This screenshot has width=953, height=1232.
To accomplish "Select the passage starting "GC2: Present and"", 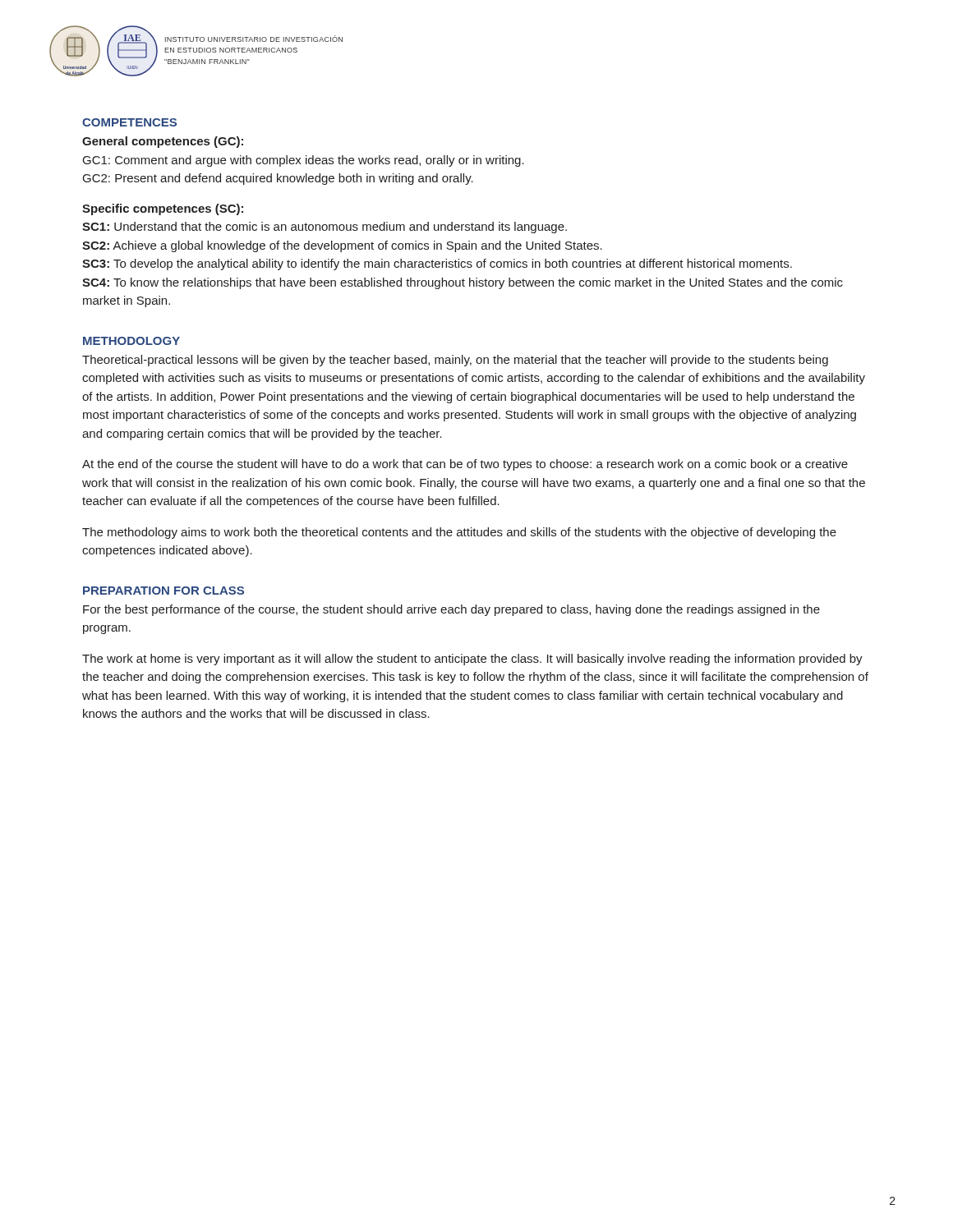I will (x=278, y=178).
